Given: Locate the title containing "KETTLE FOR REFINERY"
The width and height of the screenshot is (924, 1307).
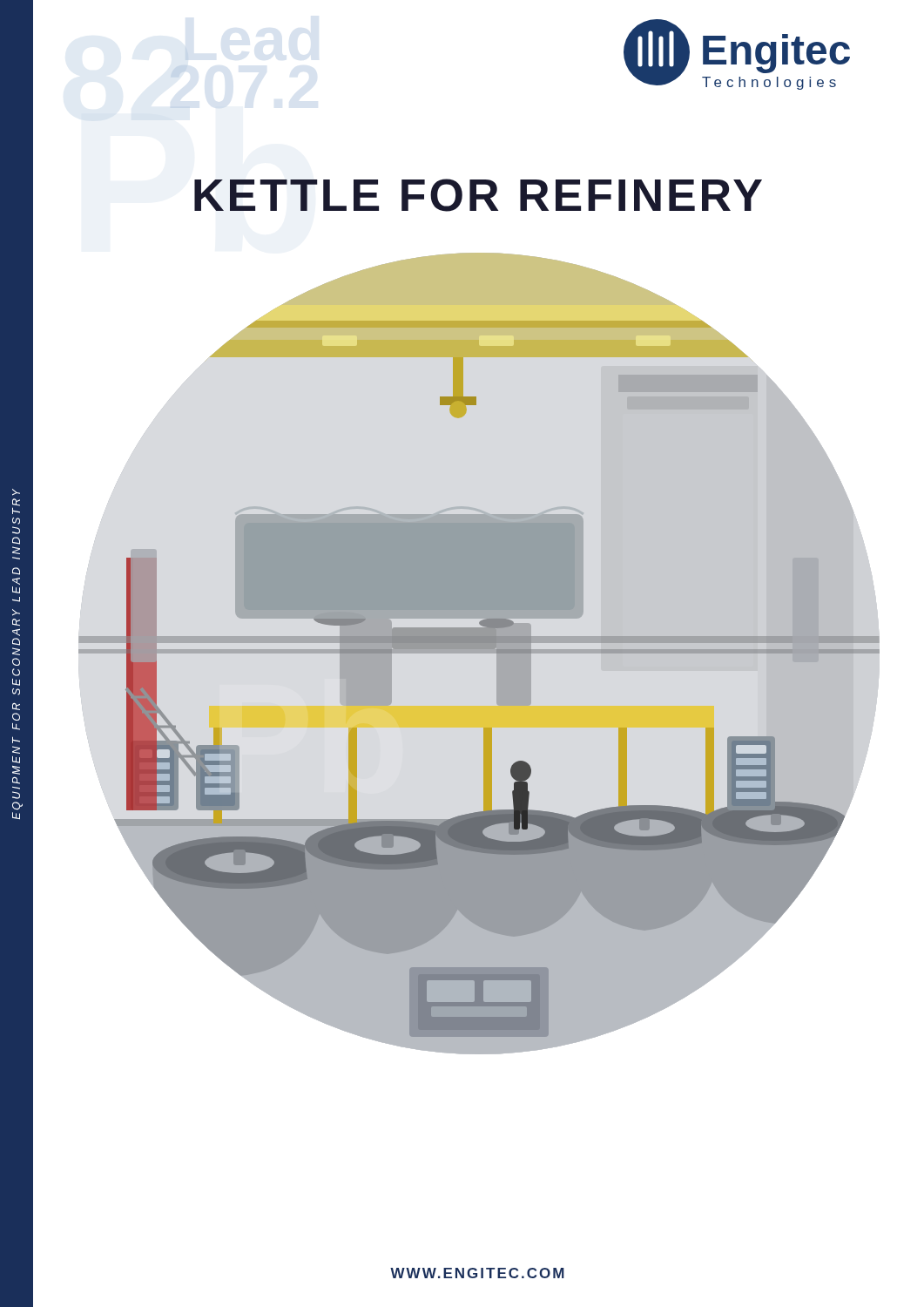Looking at the screenshot, I should coord(479,196).
